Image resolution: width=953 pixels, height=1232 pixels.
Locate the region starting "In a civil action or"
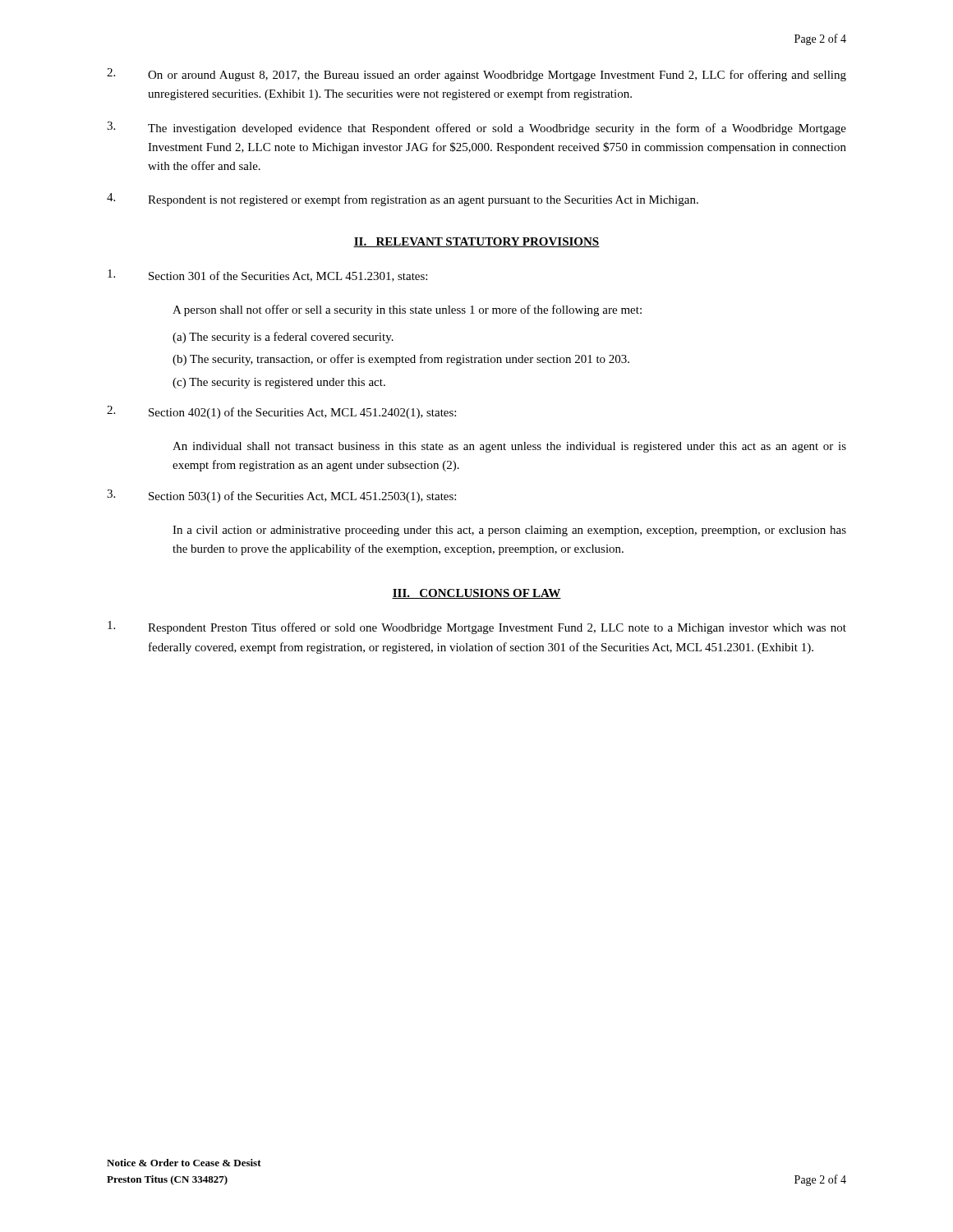click(509, 540)
